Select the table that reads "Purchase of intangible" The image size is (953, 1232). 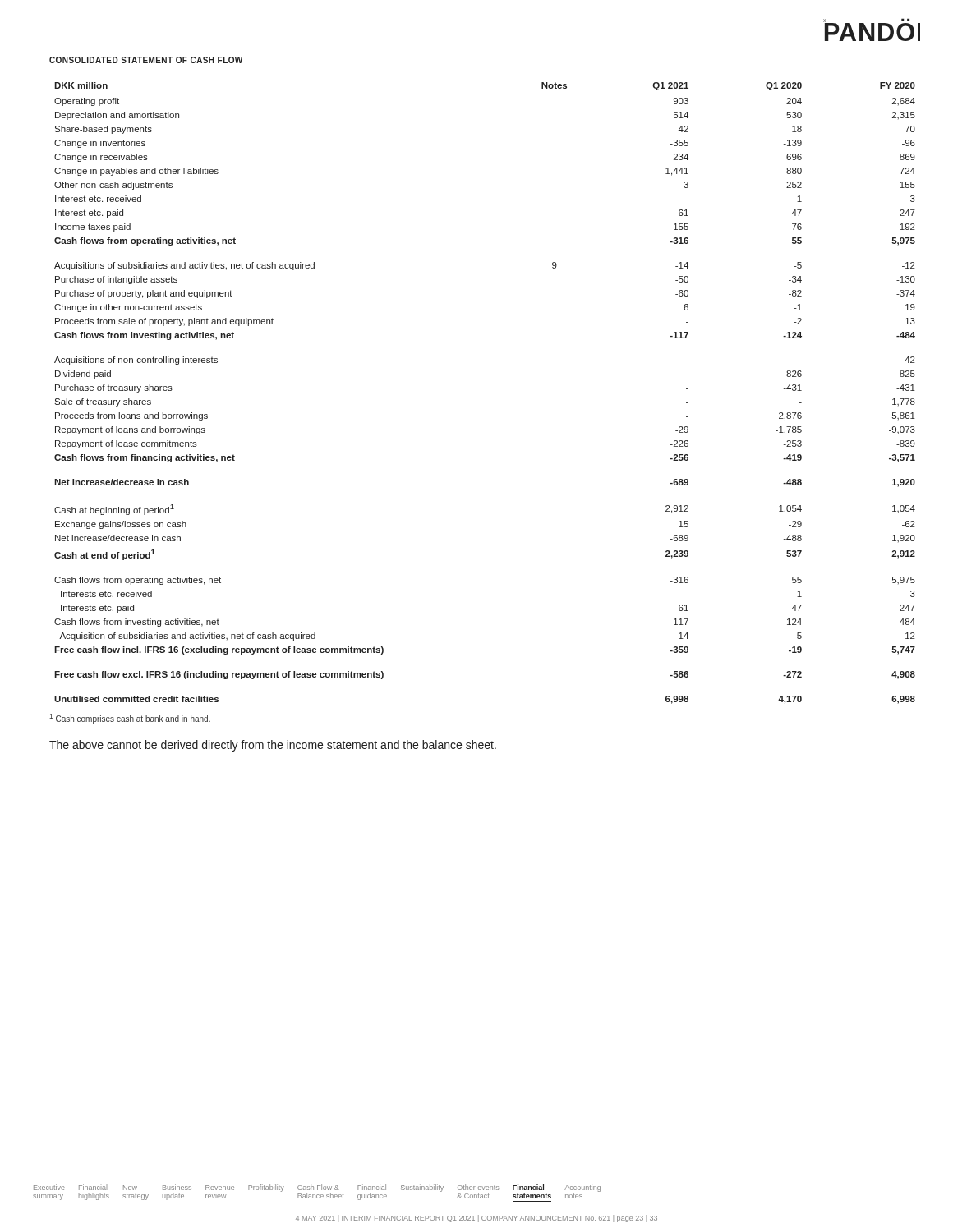(x=485, y=392)
